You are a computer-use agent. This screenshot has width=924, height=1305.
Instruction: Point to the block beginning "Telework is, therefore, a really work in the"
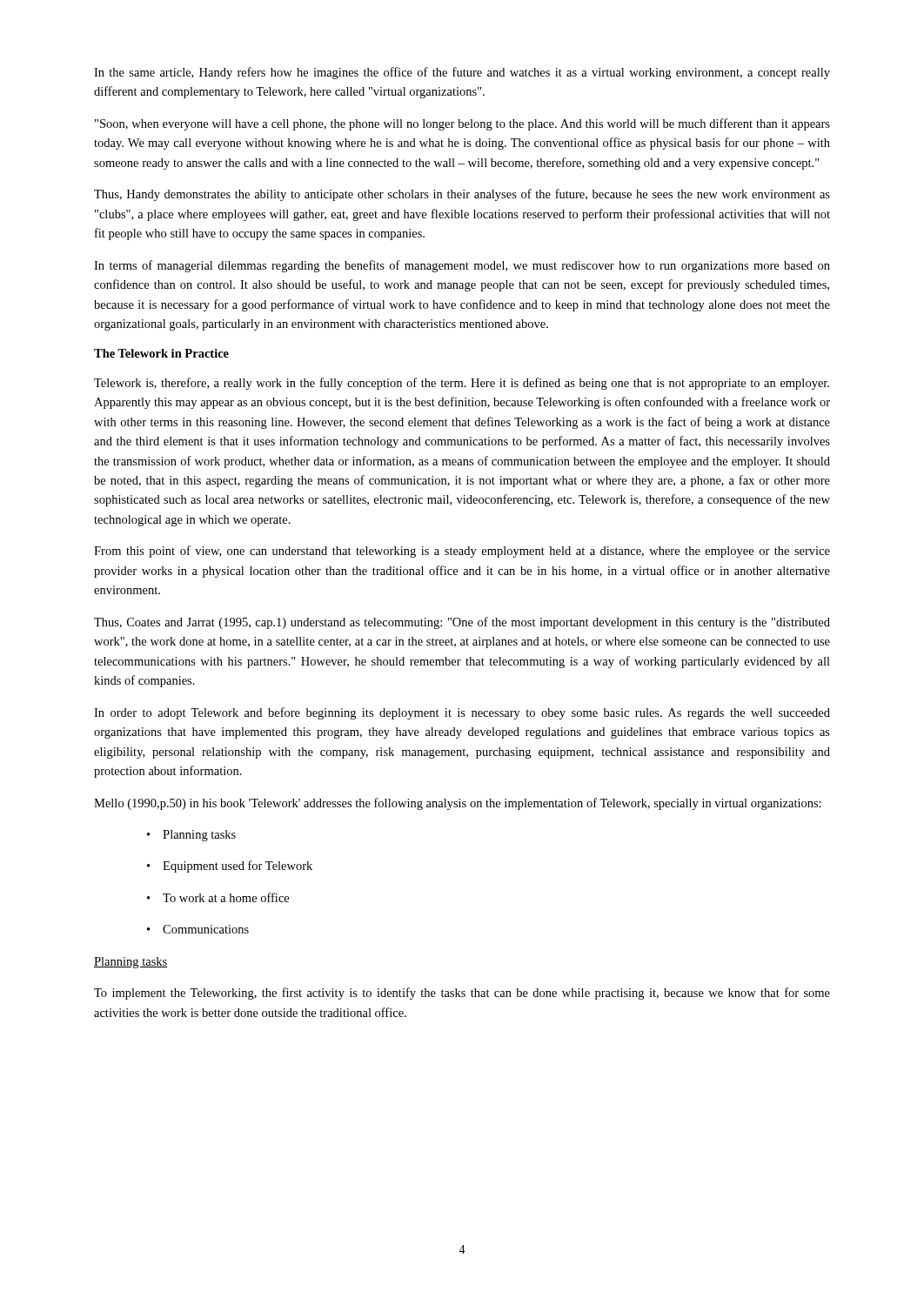coord(462,451)
